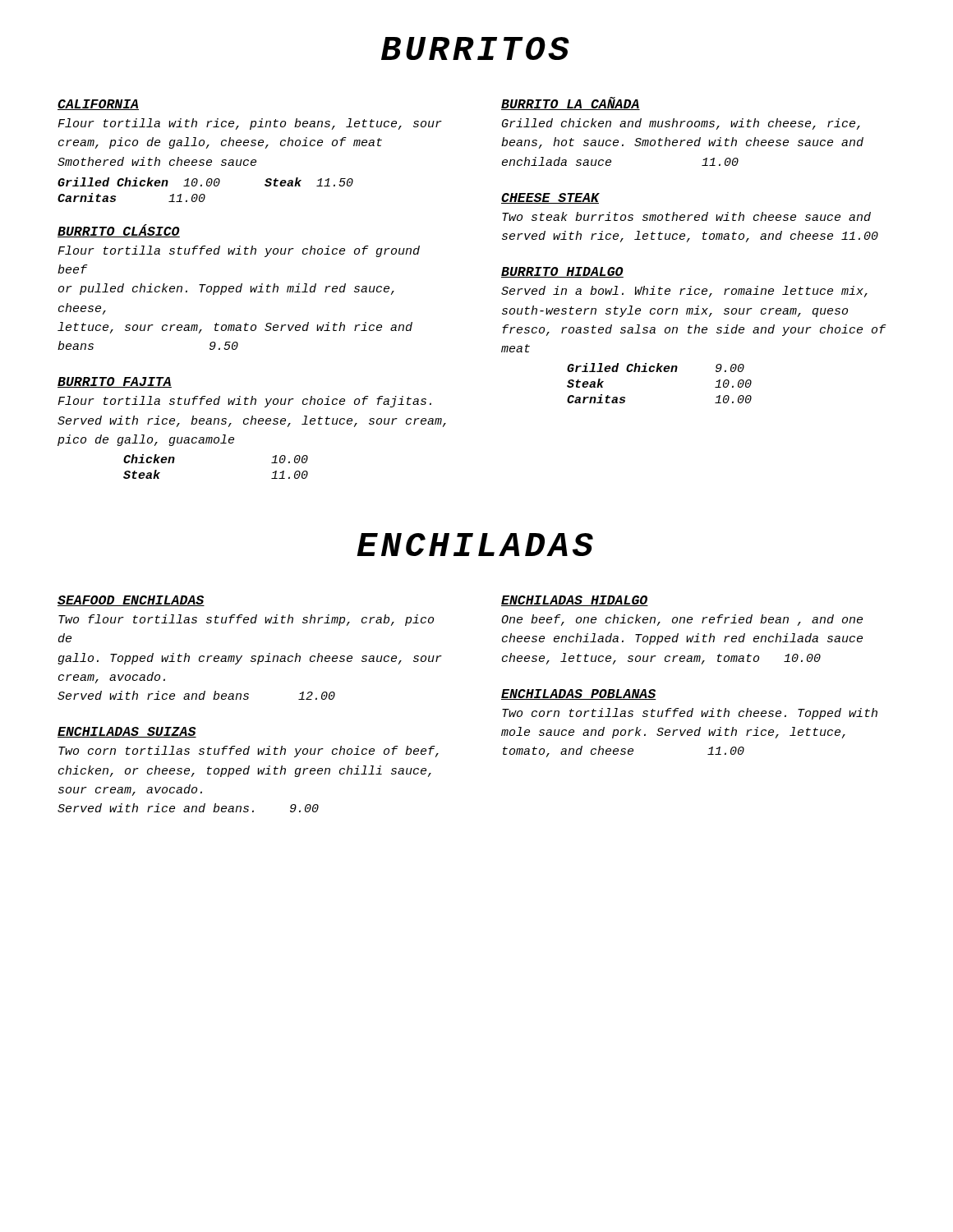953x1232 pixels.
Task: Where does it say "Chicken 10.00 Steak 11.00"?
Action: point(288,468)
